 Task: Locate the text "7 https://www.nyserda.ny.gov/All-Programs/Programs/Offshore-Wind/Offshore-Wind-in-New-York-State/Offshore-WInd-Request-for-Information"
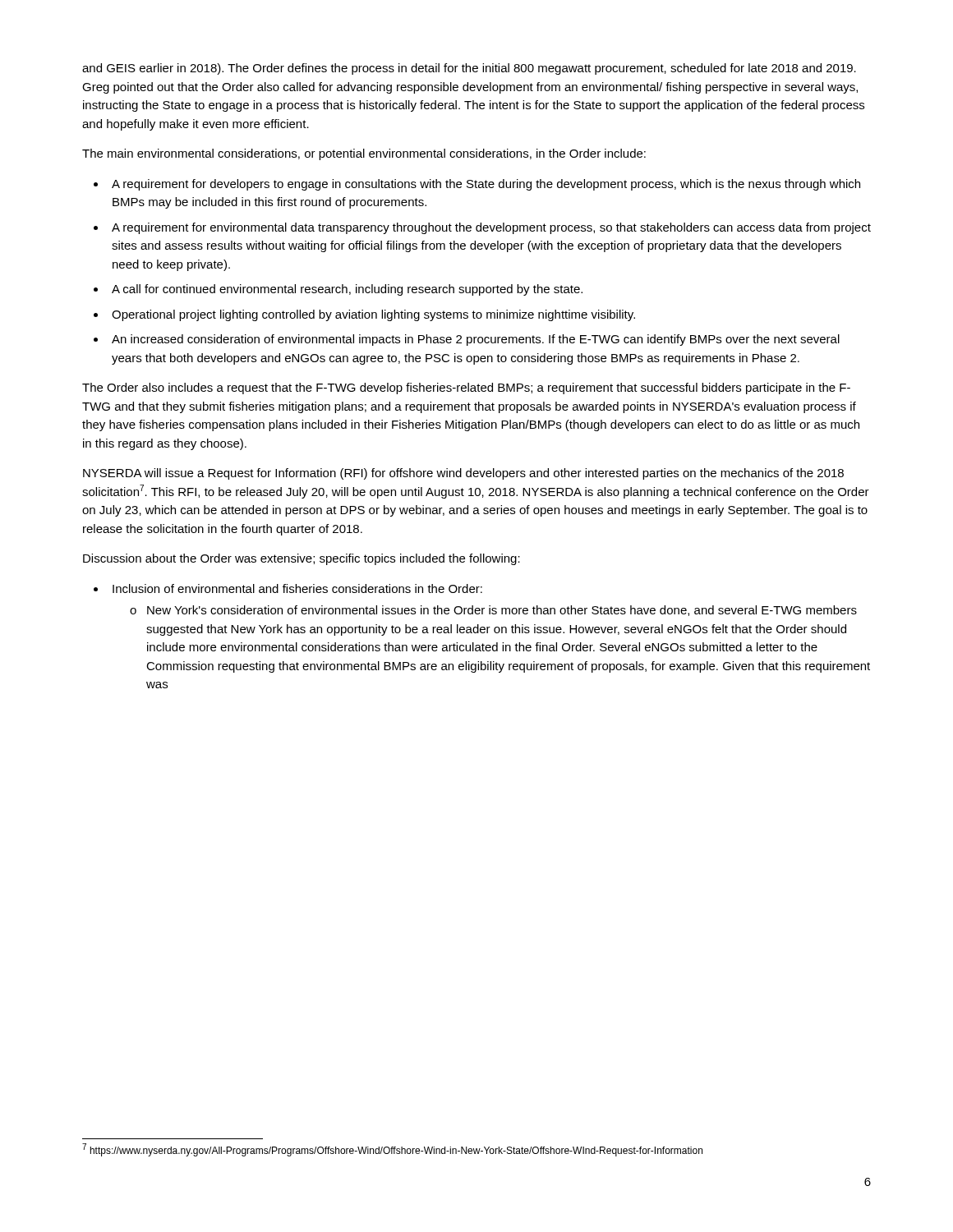393,1150
